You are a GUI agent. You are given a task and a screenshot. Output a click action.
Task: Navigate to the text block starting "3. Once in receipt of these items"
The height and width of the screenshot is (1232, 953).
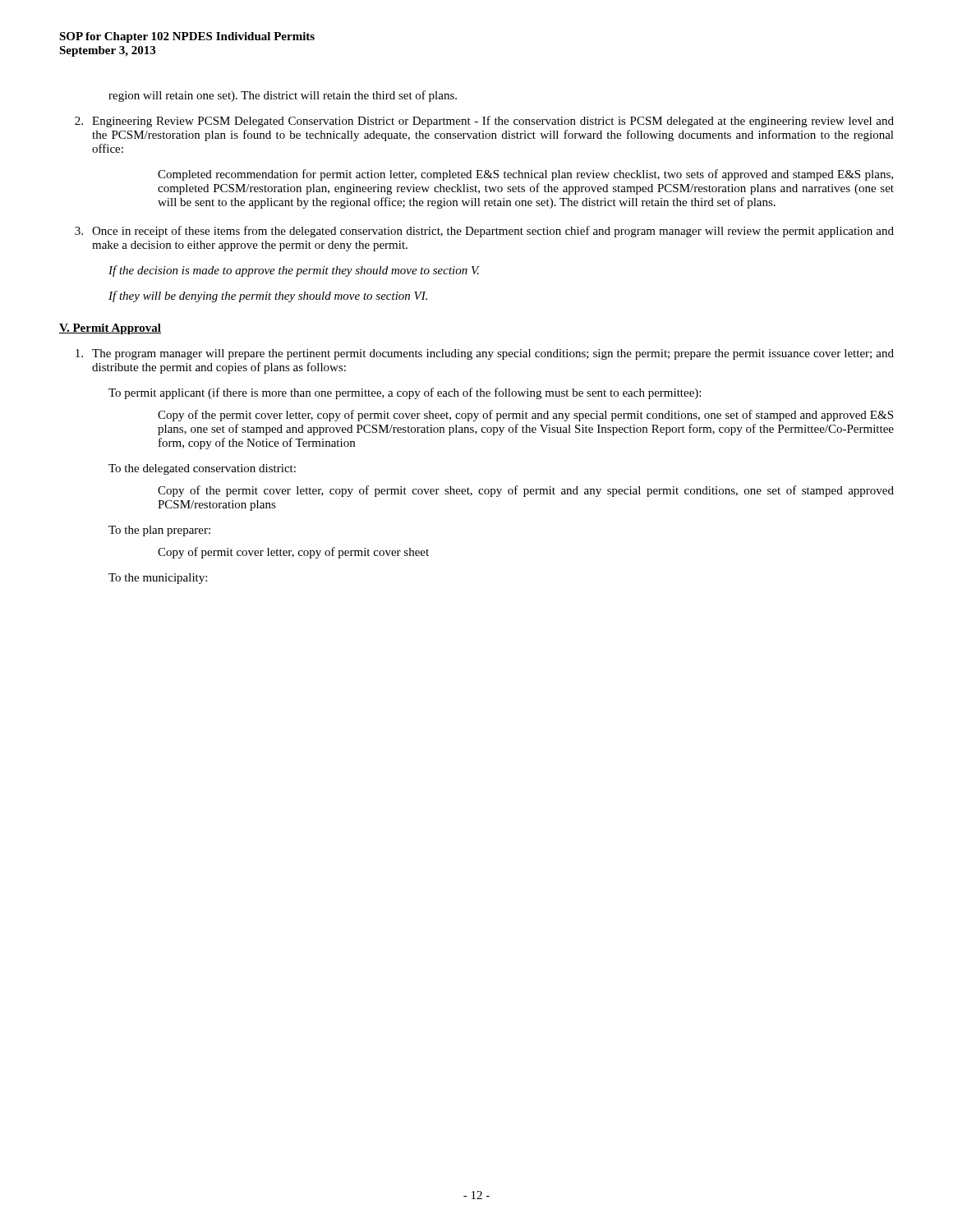click(x=476, y=238)
